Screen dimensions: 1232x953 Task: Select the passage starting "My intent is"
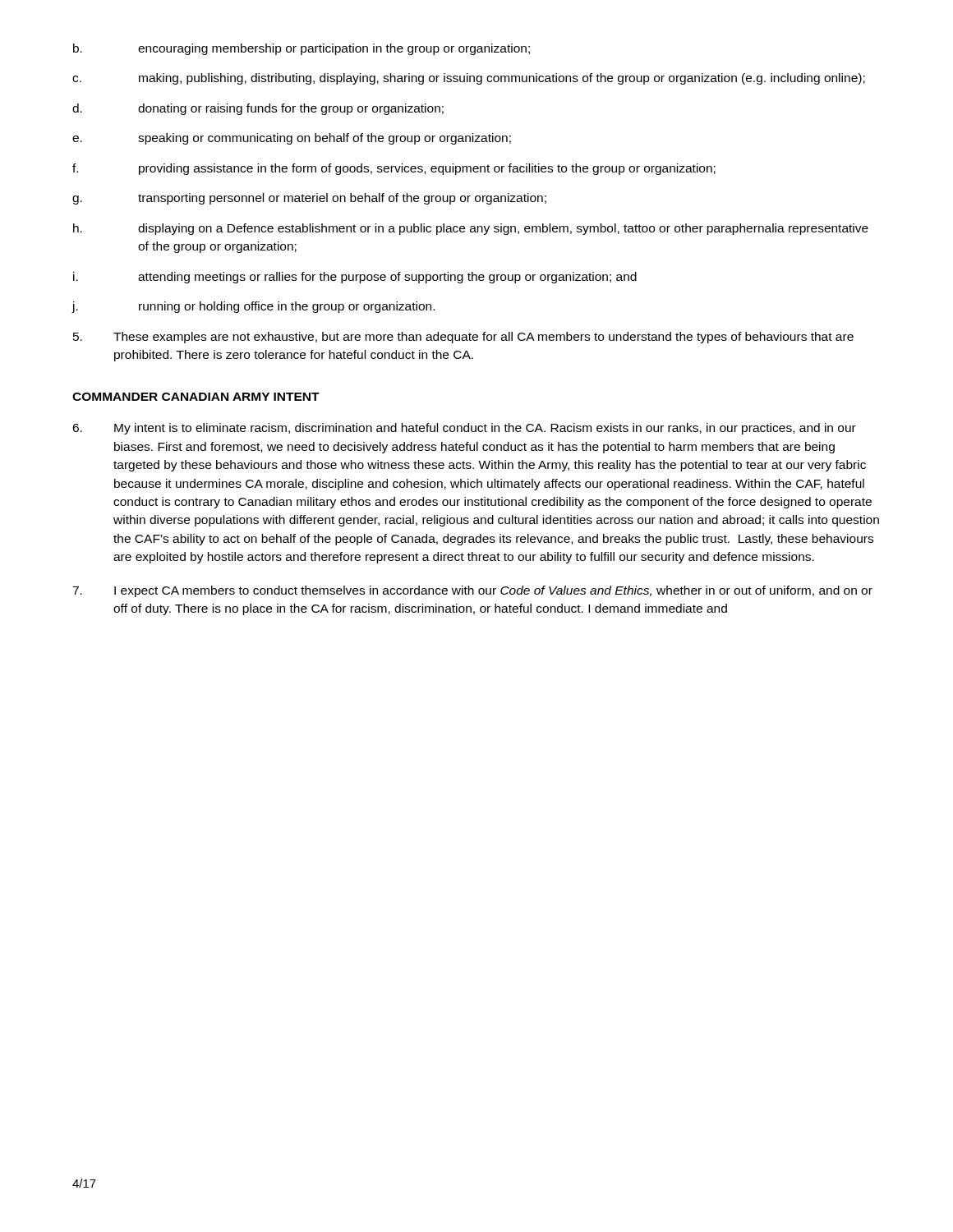pos(476,493)
